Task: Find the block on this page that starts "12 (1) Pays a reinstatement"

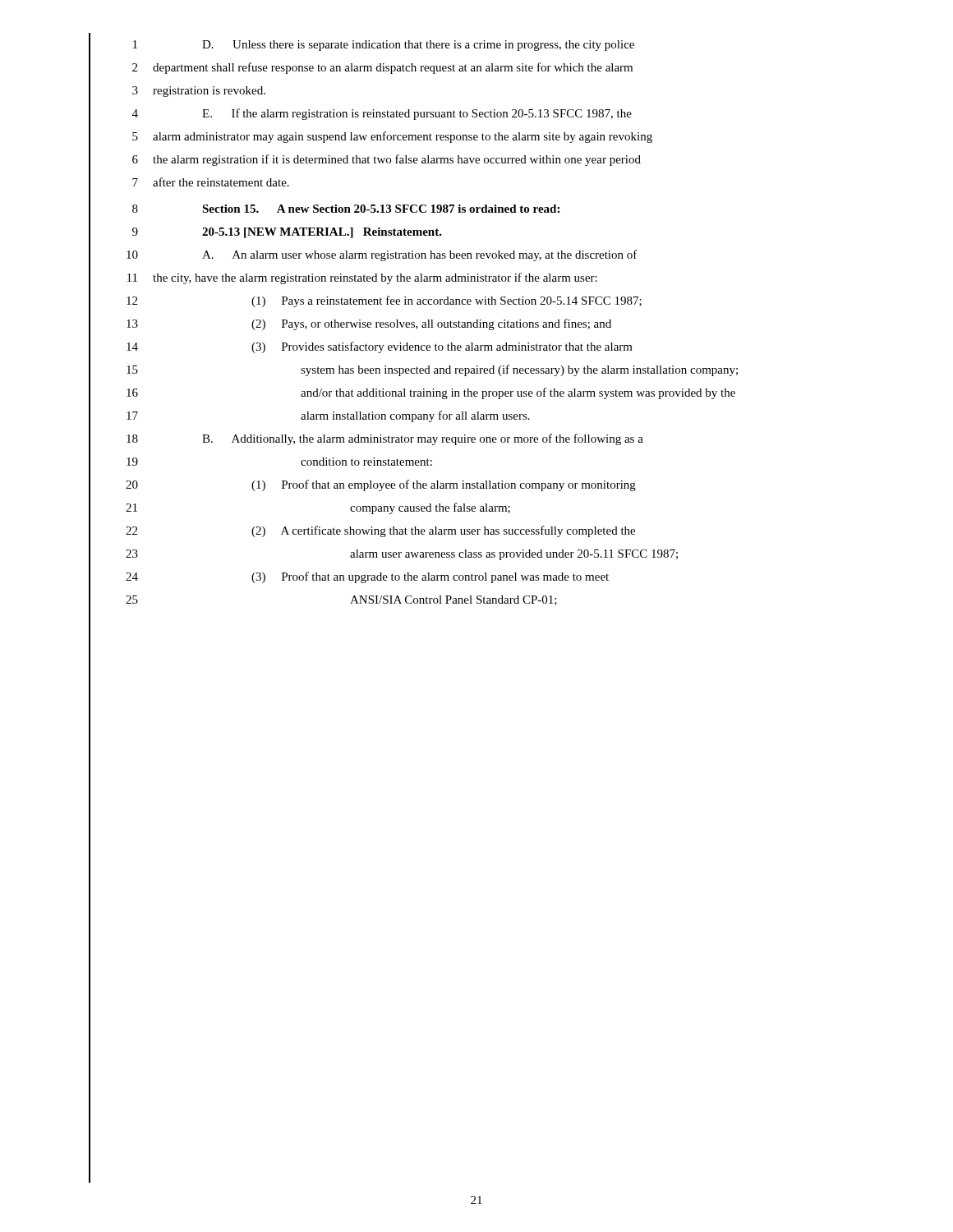Action: pyautogui.click(x=496, y=301)
